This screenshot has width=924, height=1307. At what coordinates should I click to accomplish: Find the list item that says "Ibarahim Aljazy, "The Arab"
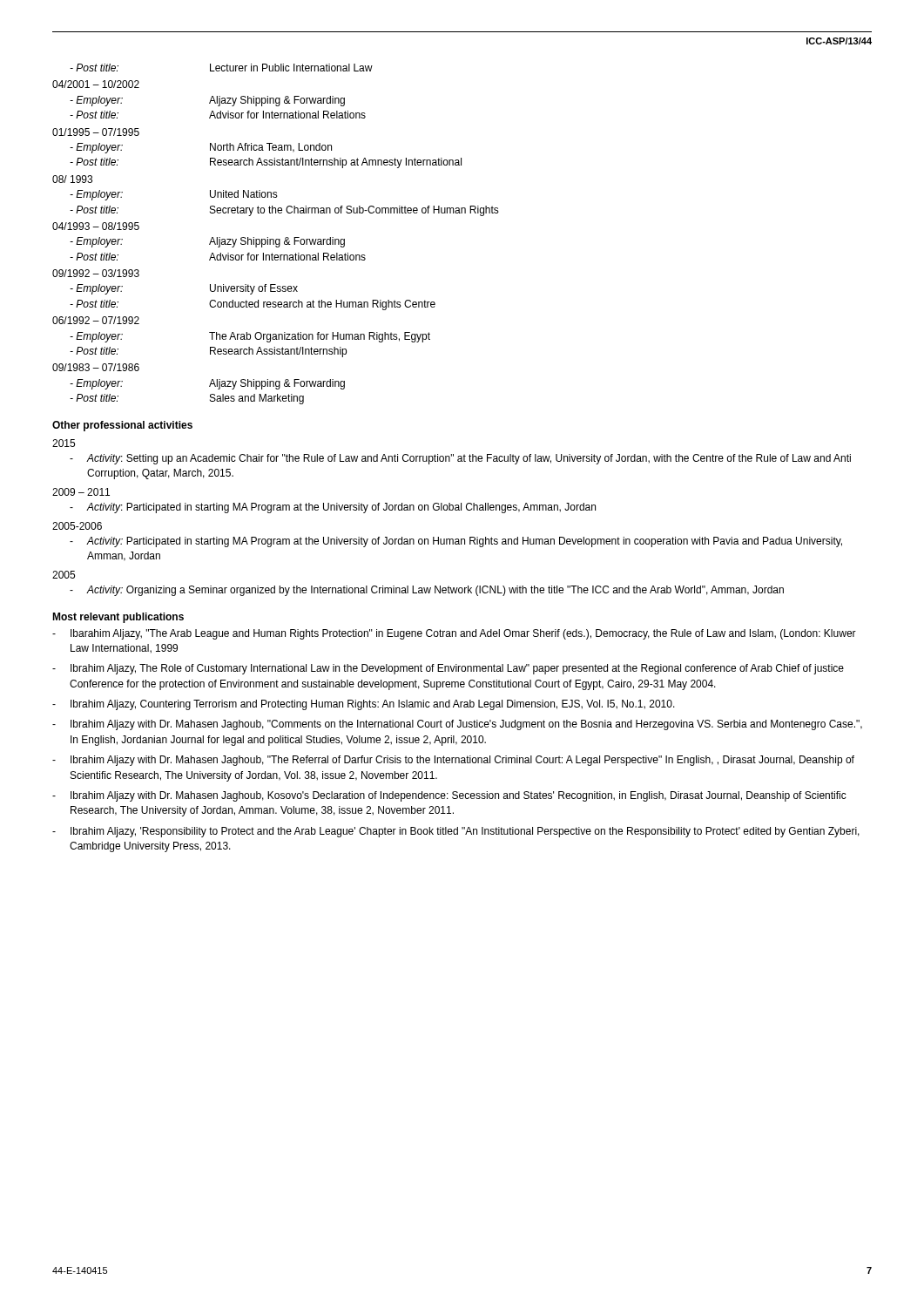coord(462,641)
